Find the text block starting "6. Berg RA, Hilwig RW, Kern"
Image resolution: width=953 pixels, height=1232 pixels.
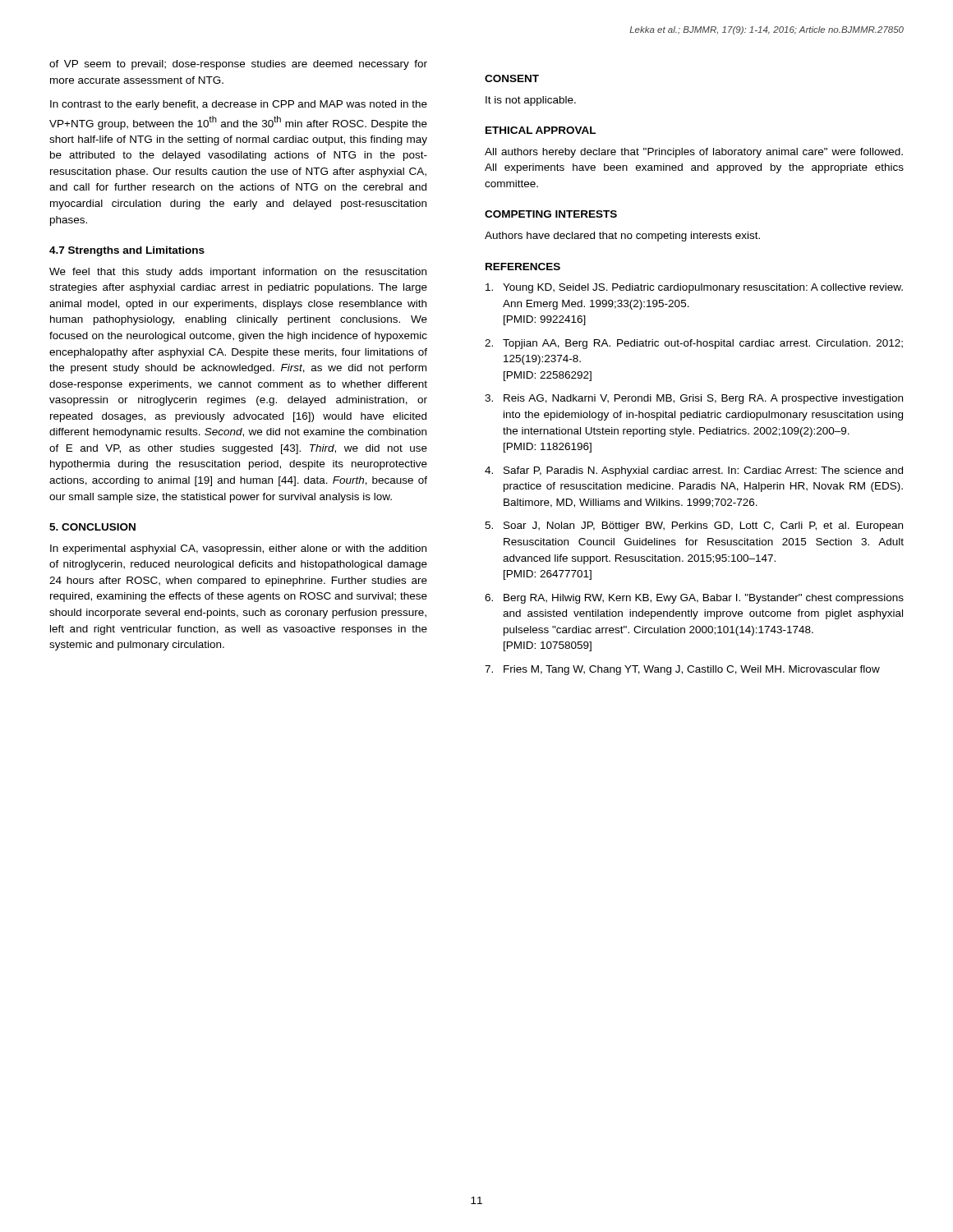(x=694, y=622)
